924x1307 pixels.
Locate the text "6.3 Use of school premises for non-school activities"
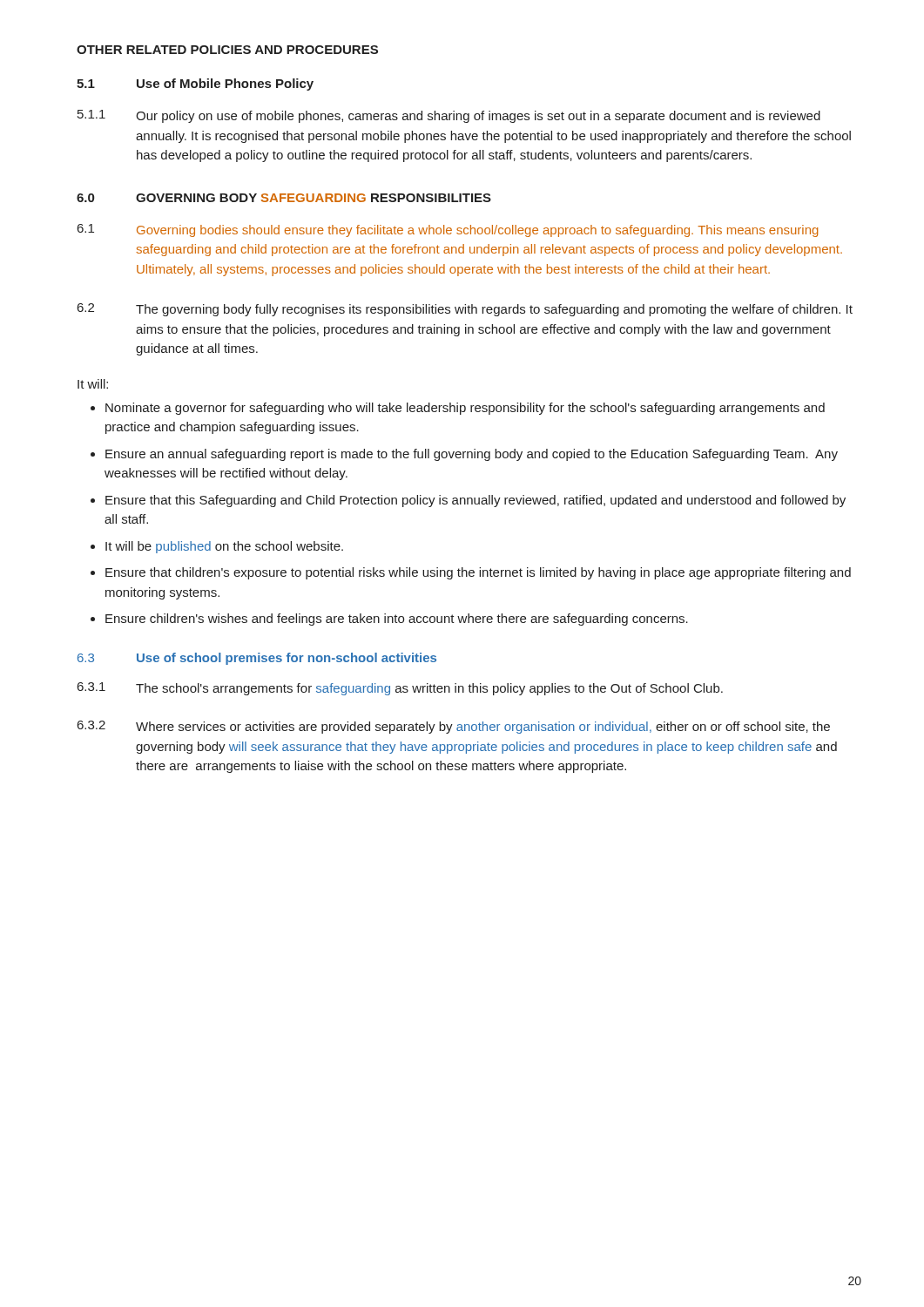pos(257,659)
